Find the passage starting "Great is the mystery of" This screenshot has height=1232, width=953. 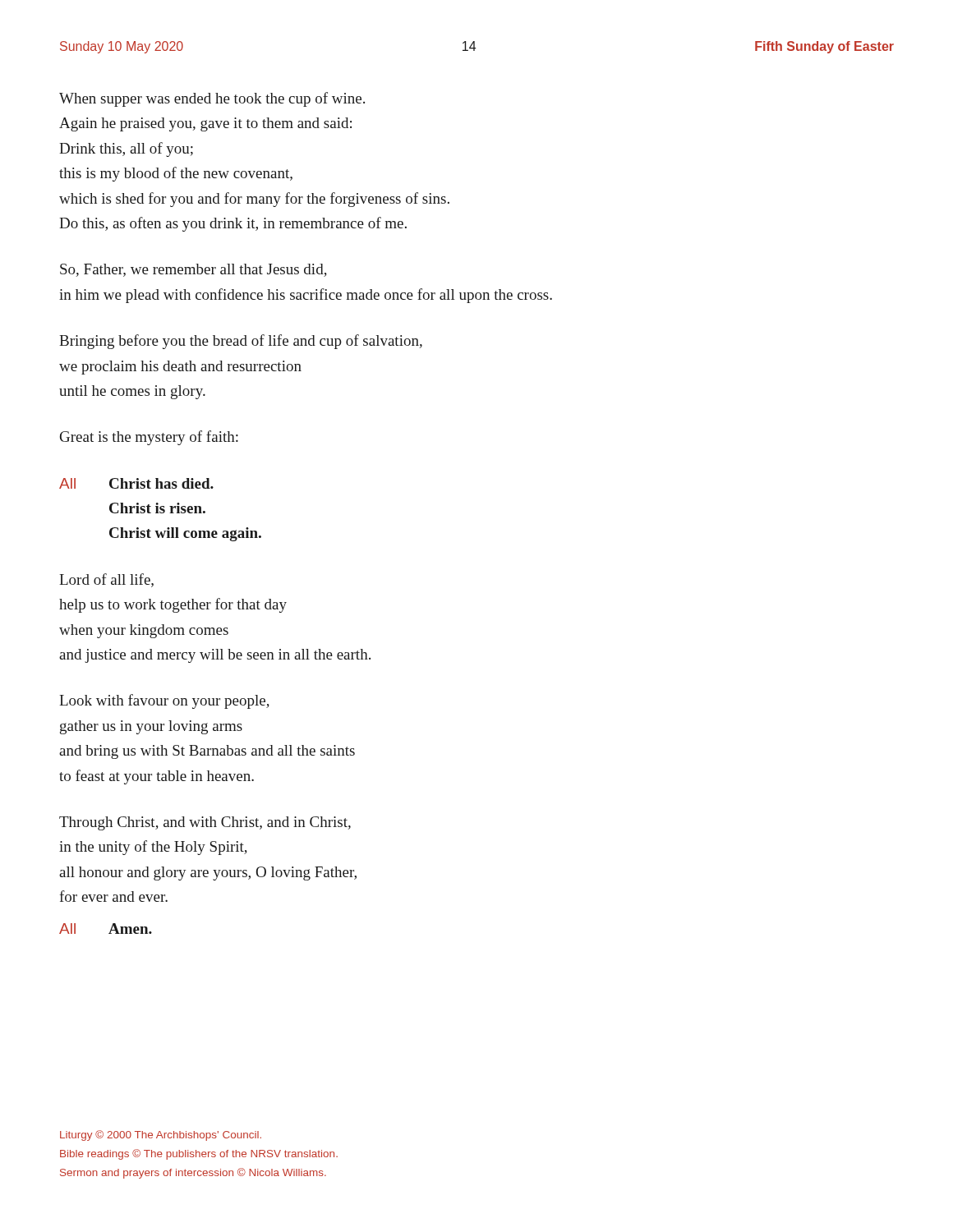[149, 438]
